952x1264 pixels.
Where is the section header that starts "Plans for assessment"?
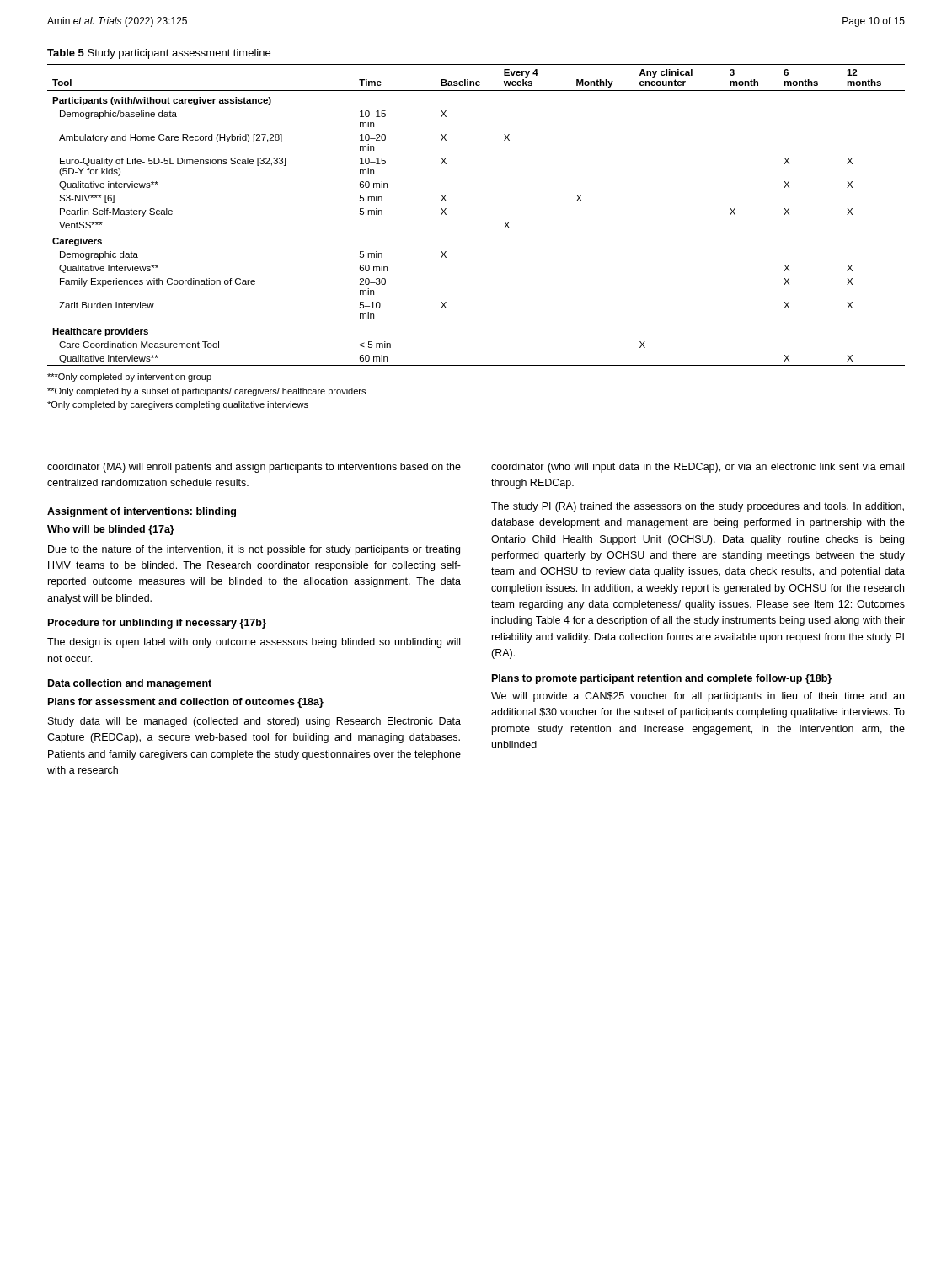(x=185, y=702)
